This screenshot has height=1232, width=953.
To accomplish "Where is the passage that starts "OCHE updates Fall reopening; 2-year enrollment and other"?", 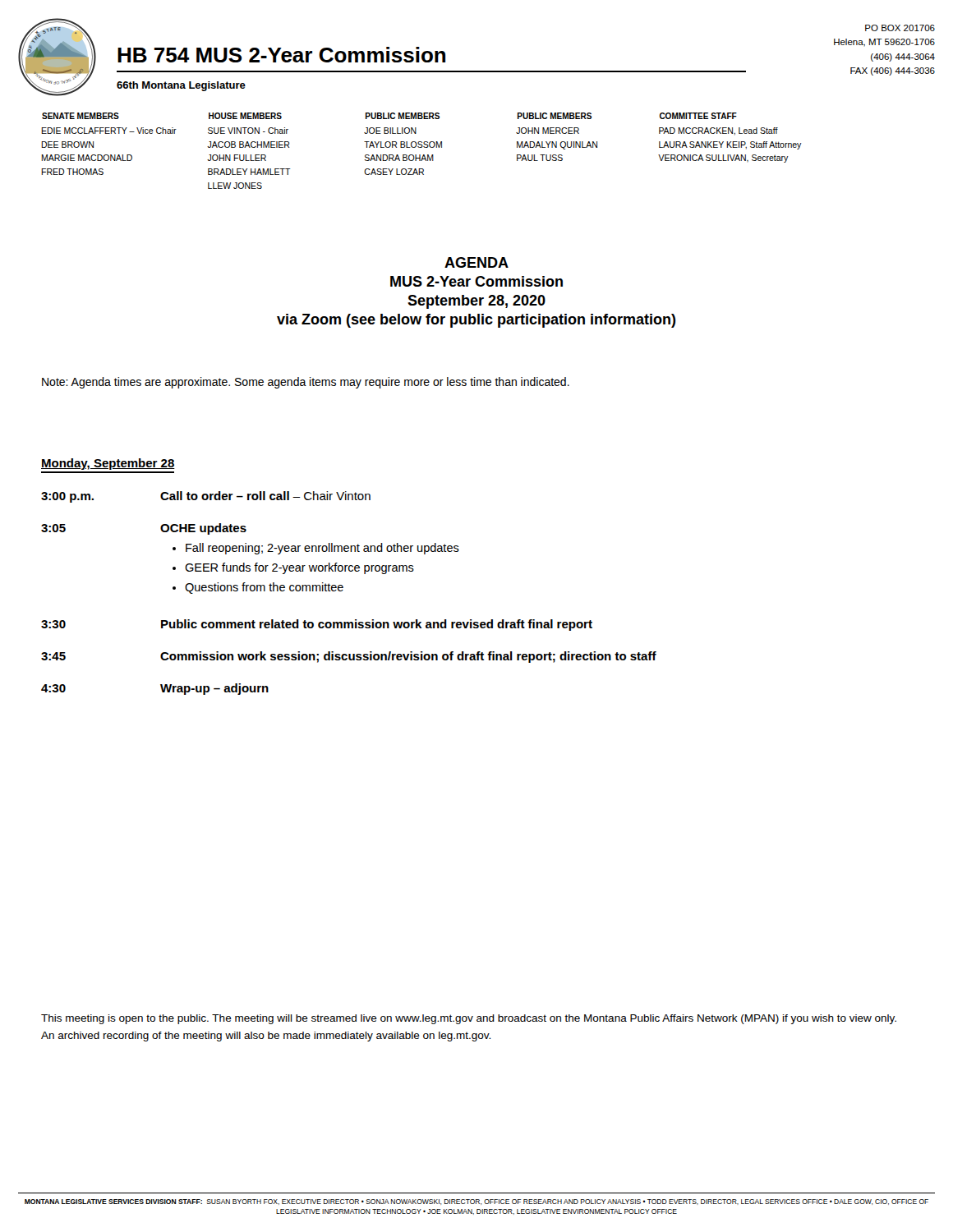I will point(203,529).
